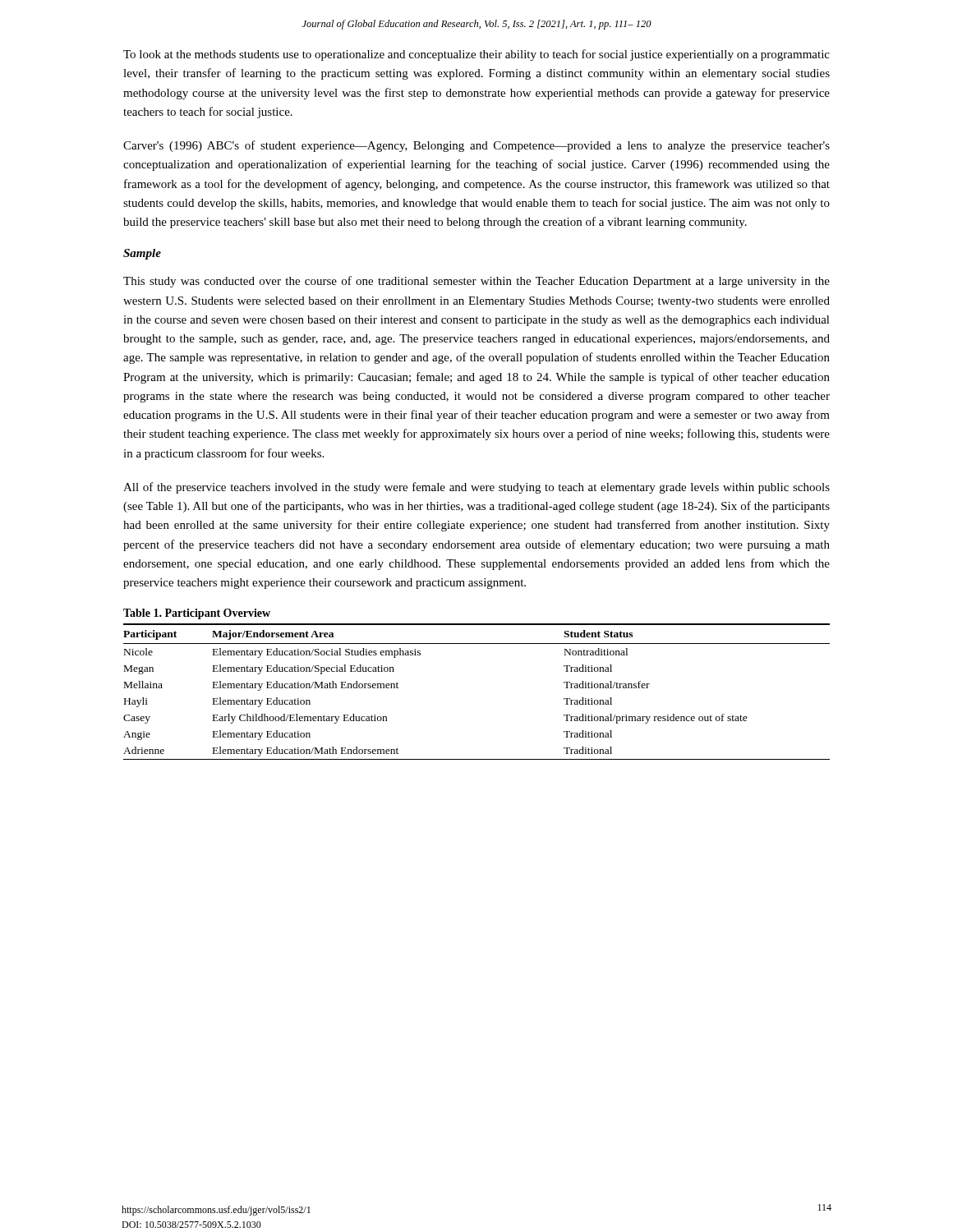
Task: Find the text block containing "This study was conducted over the course of"
Action: (476, 367)
